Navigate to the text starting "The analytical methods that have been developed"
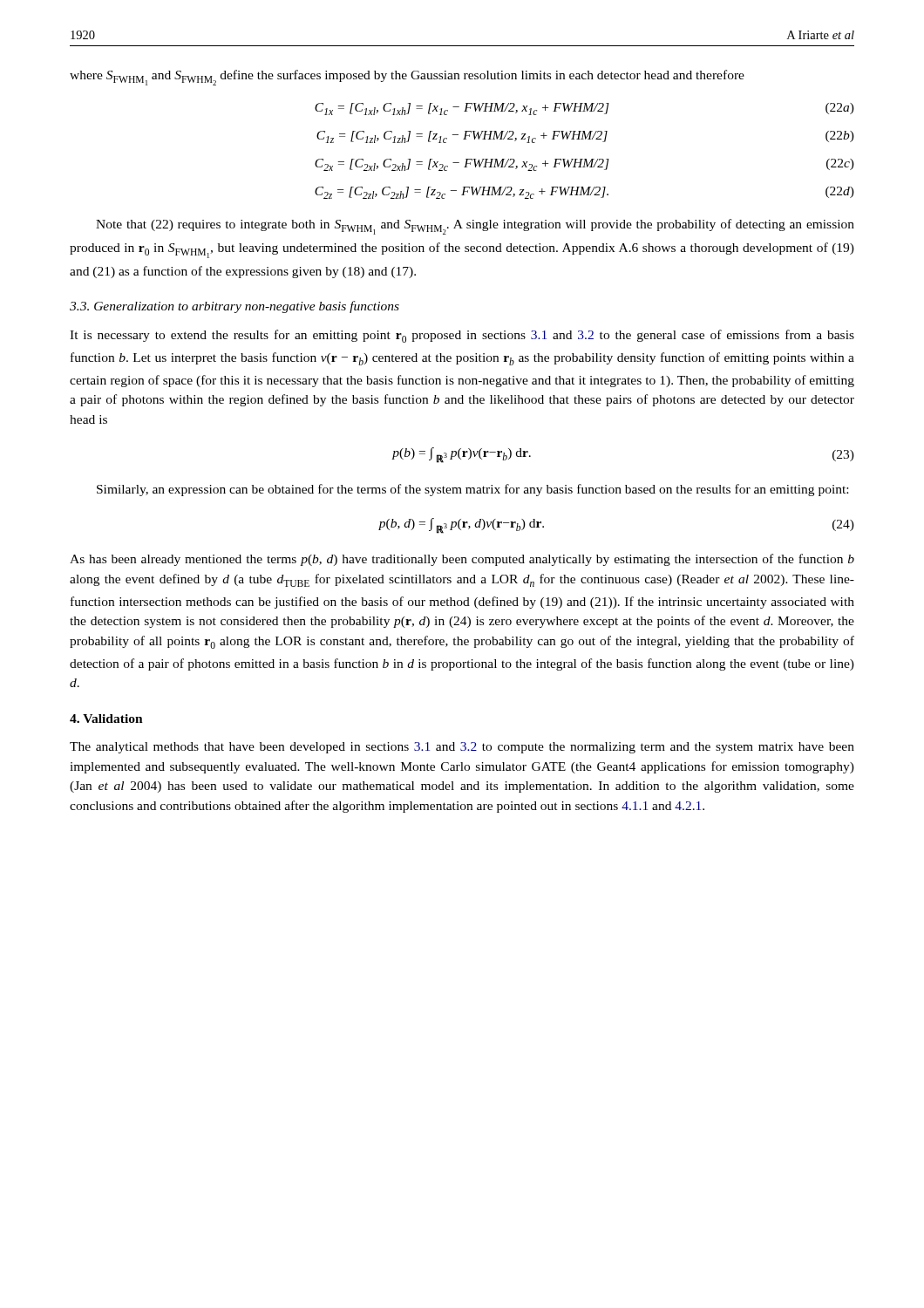Screen dimensions: 1308x924 click(x=462, y=776)
